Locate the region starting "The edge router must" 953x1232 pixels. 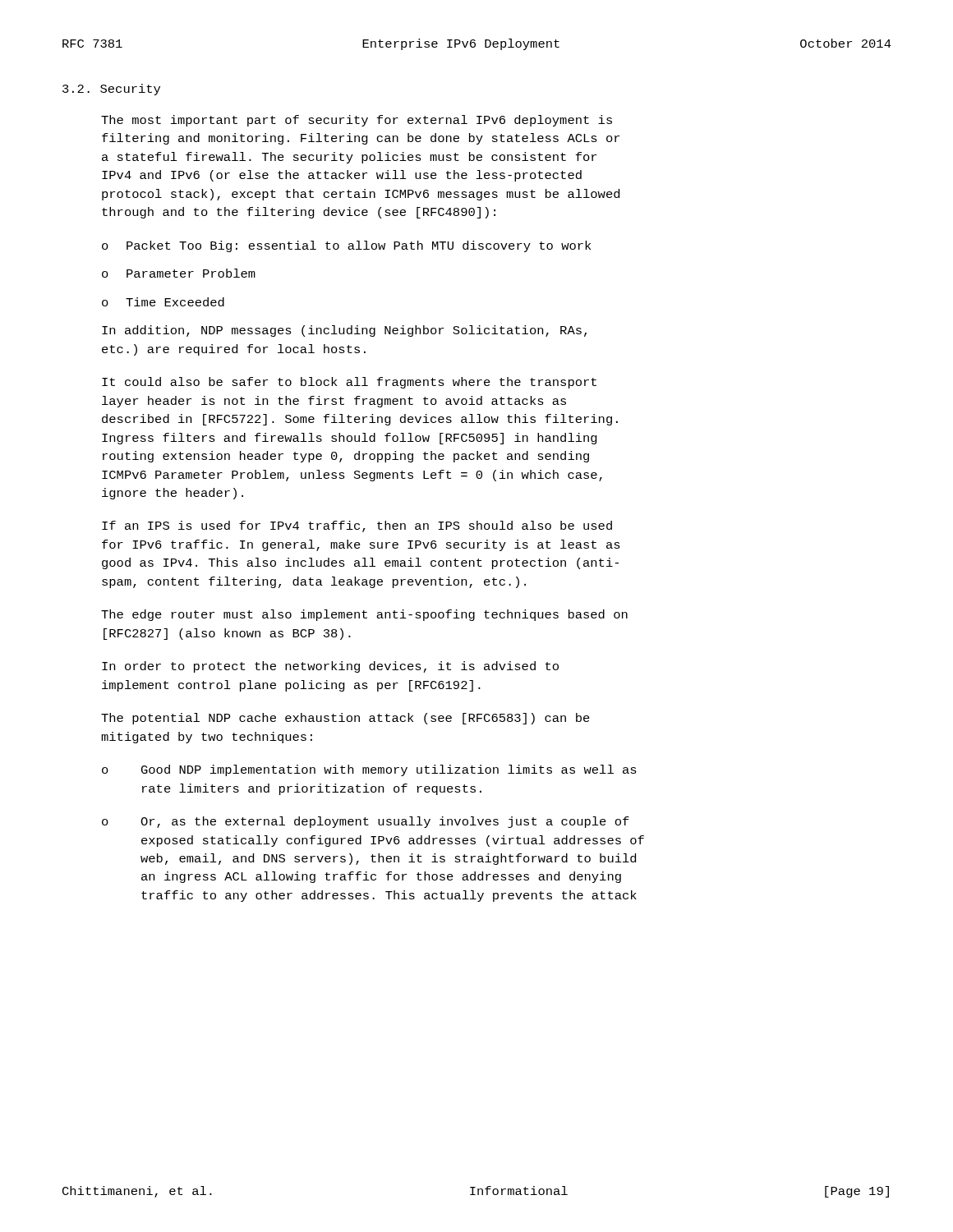coord(365,625)
